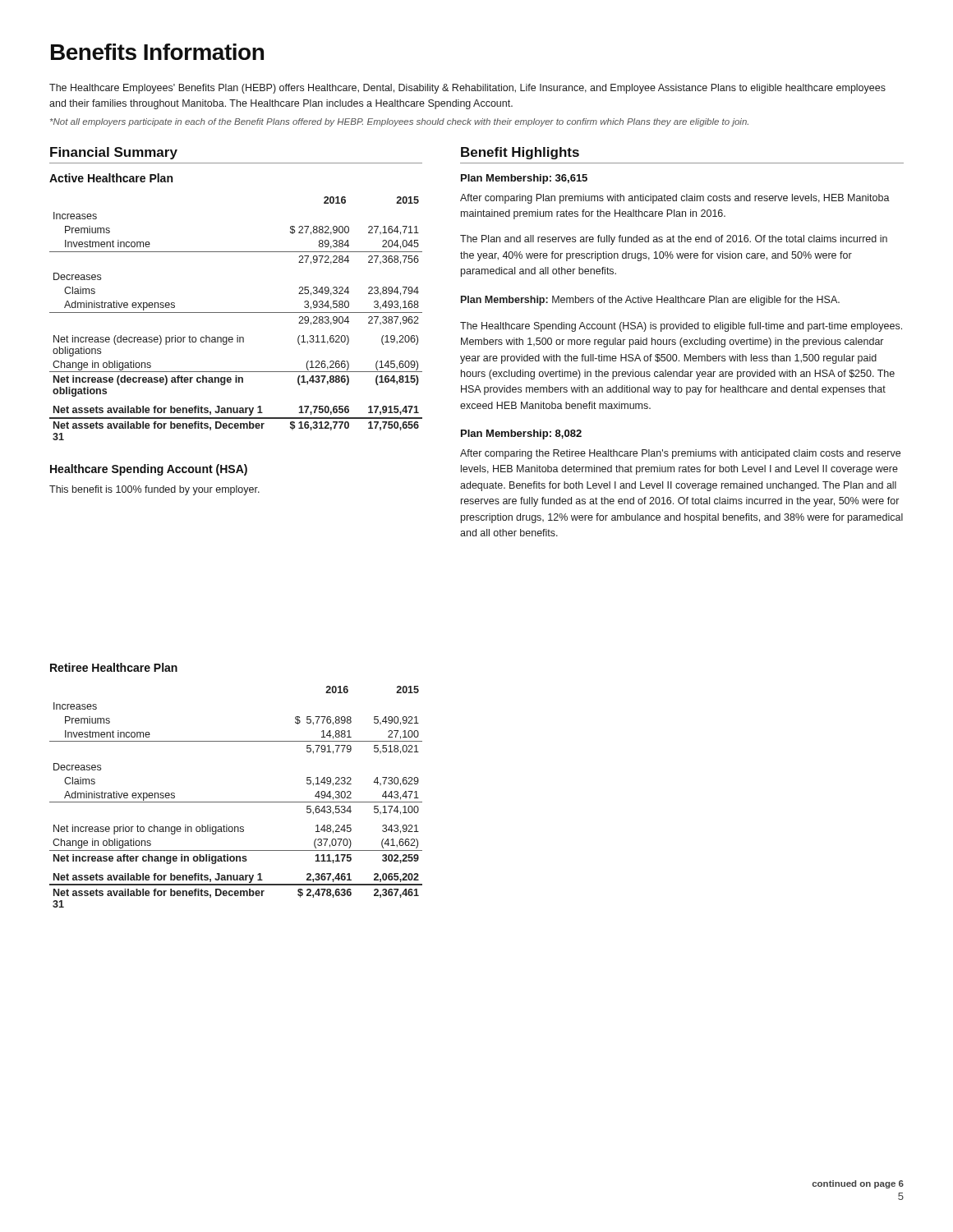Locate the block starting "The Healthcare Employees' Benefits"

pos(467,96)
